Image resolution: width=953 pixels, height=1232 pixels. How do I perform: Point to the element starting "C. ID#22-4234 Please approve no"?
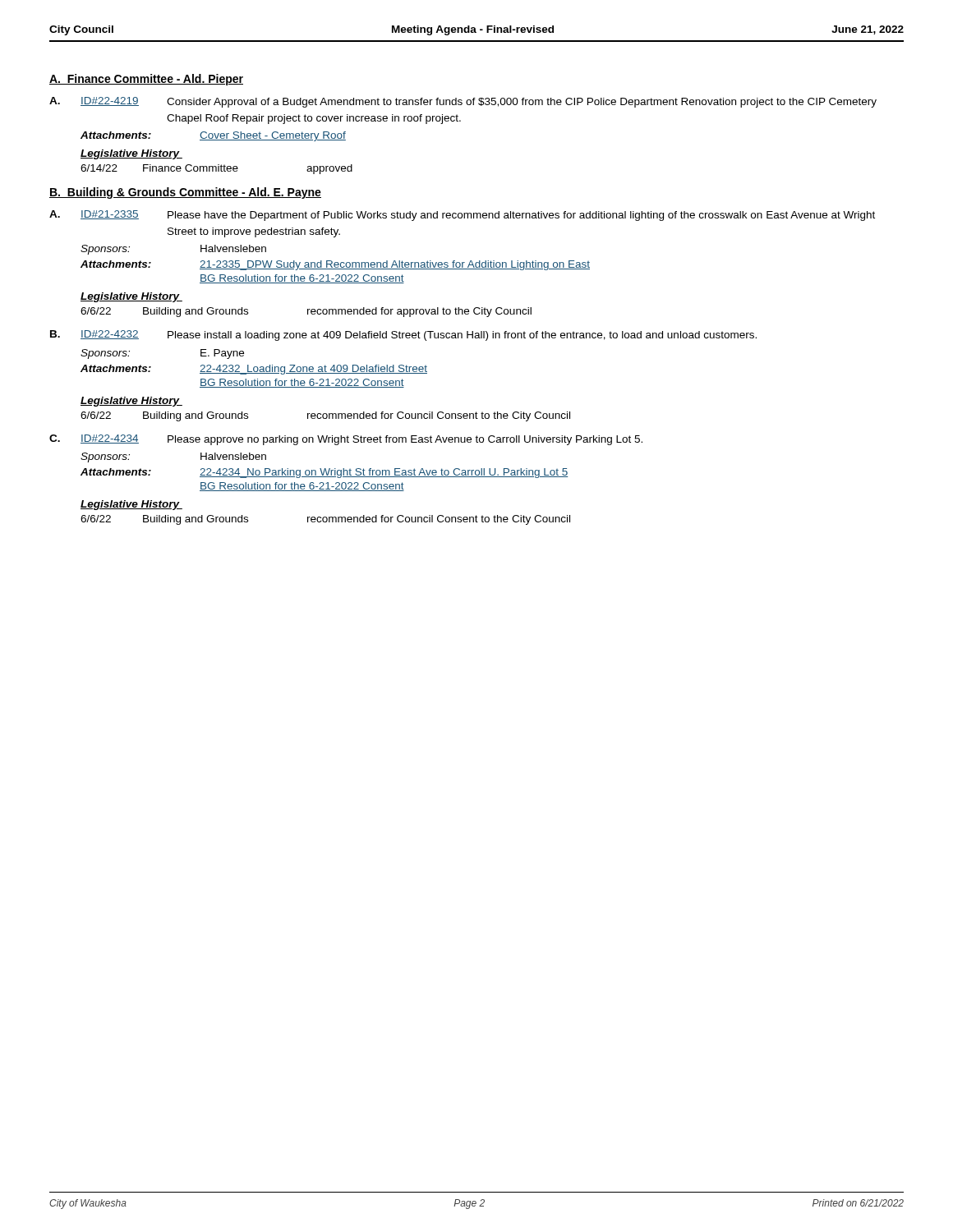[x=476, y=478]
